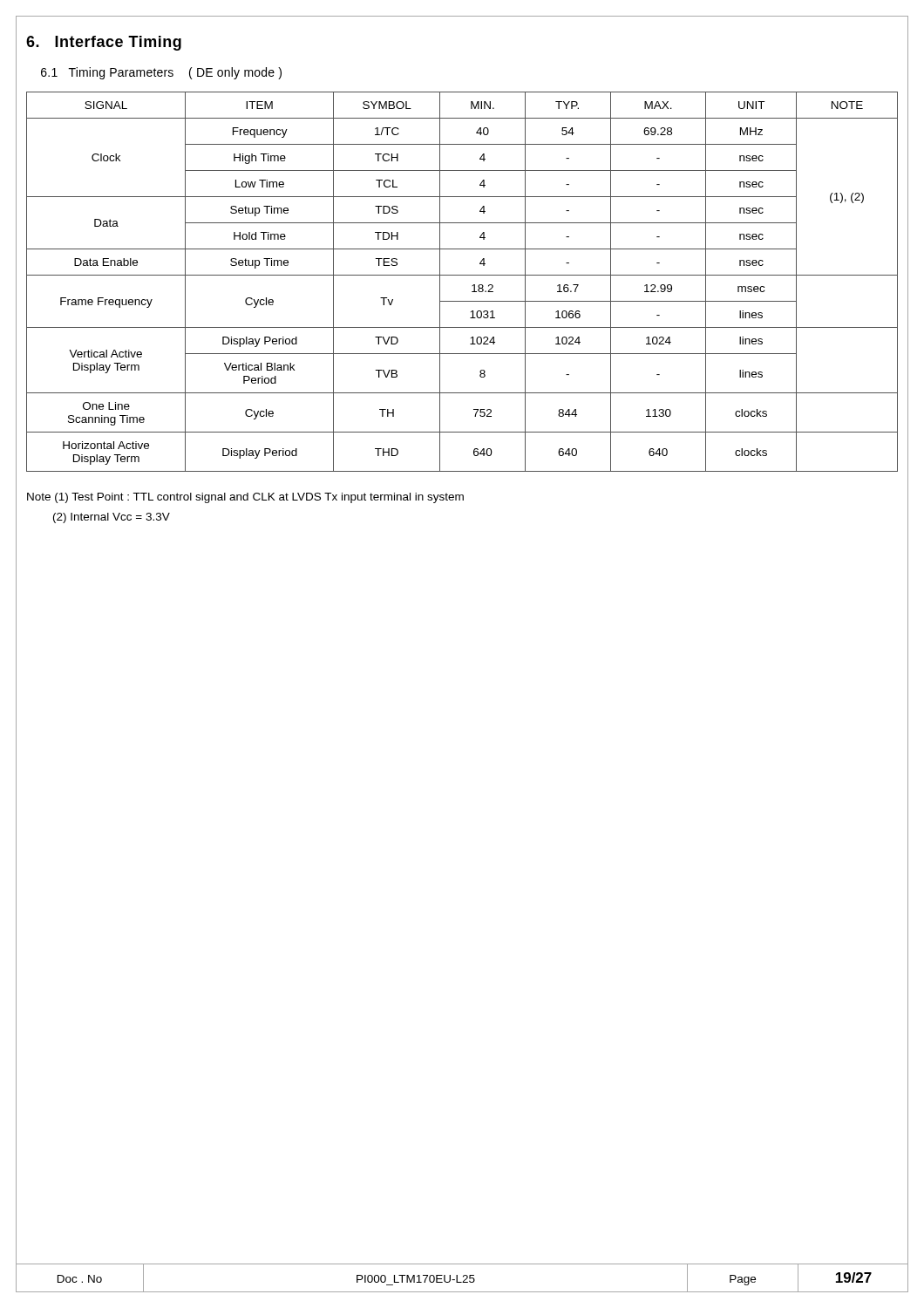This screenshot has width=924, height=1308.
Task: Select the table that reads "High Time"
Action: (462, 282)
